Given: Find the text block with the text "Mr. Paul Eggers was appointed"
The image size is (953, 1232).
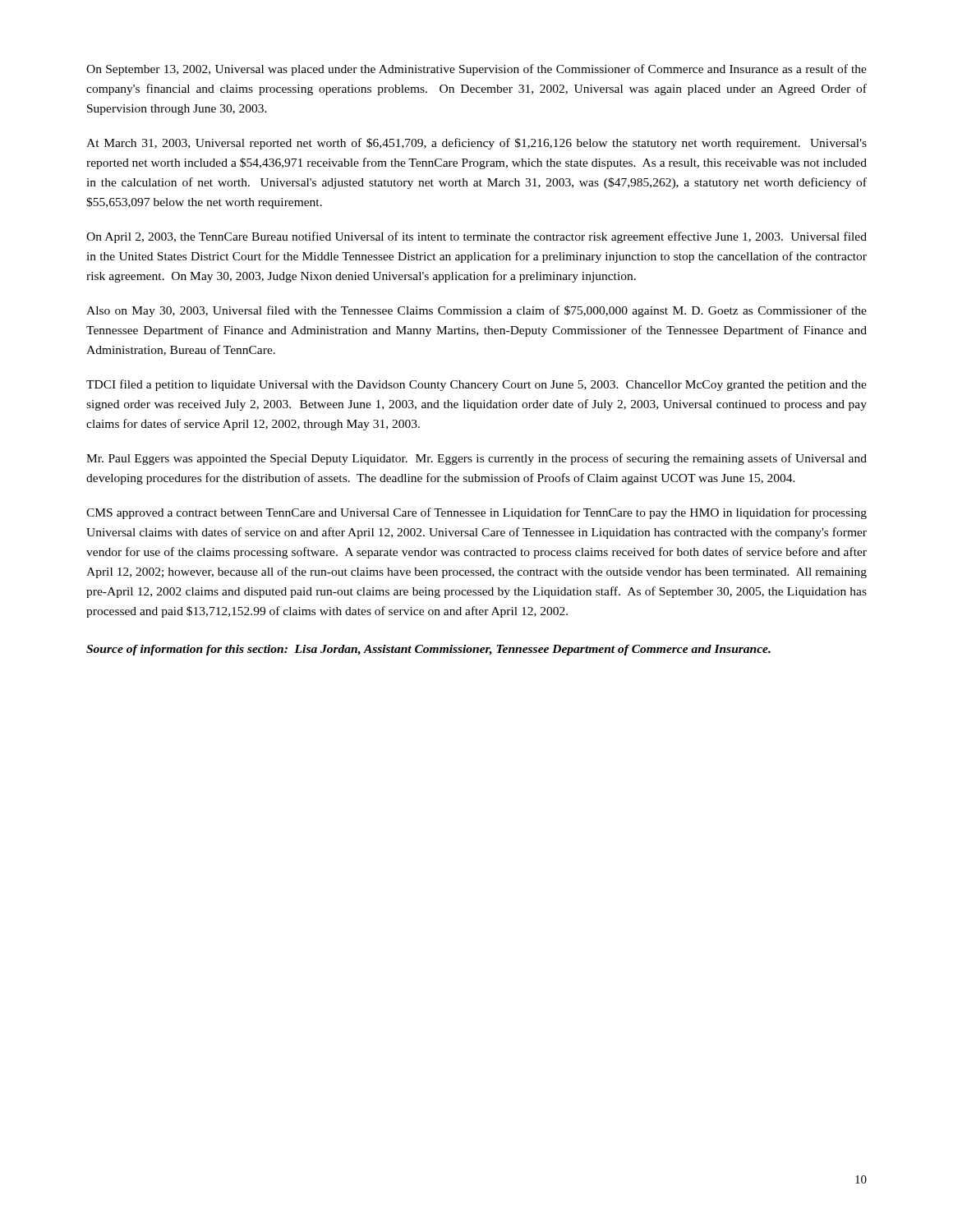Looking at the screenshot, I should (x=476, y=468).
